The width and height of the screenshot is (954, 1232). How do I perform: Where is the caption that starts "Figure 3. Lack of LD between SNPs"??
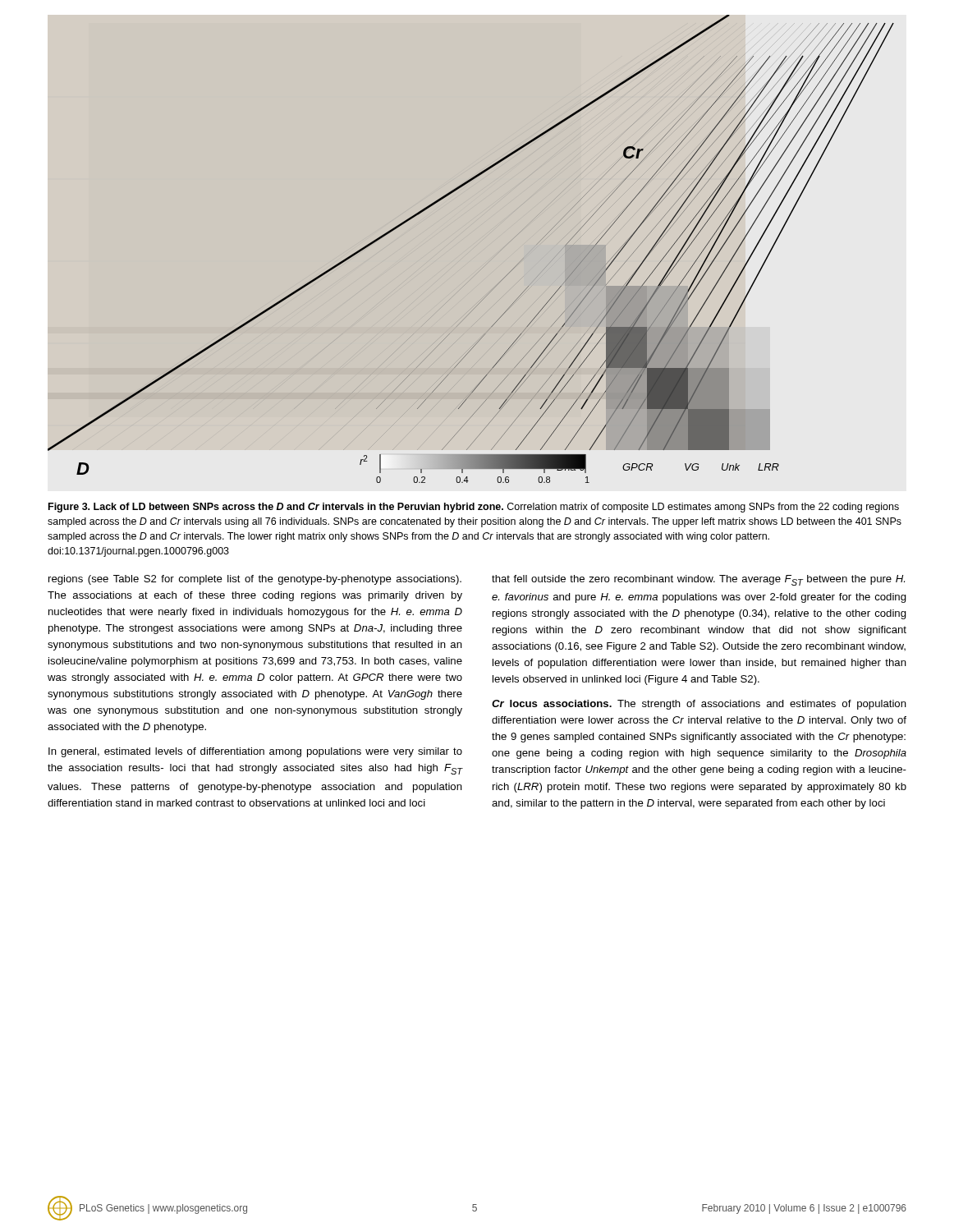coord(475,529)
